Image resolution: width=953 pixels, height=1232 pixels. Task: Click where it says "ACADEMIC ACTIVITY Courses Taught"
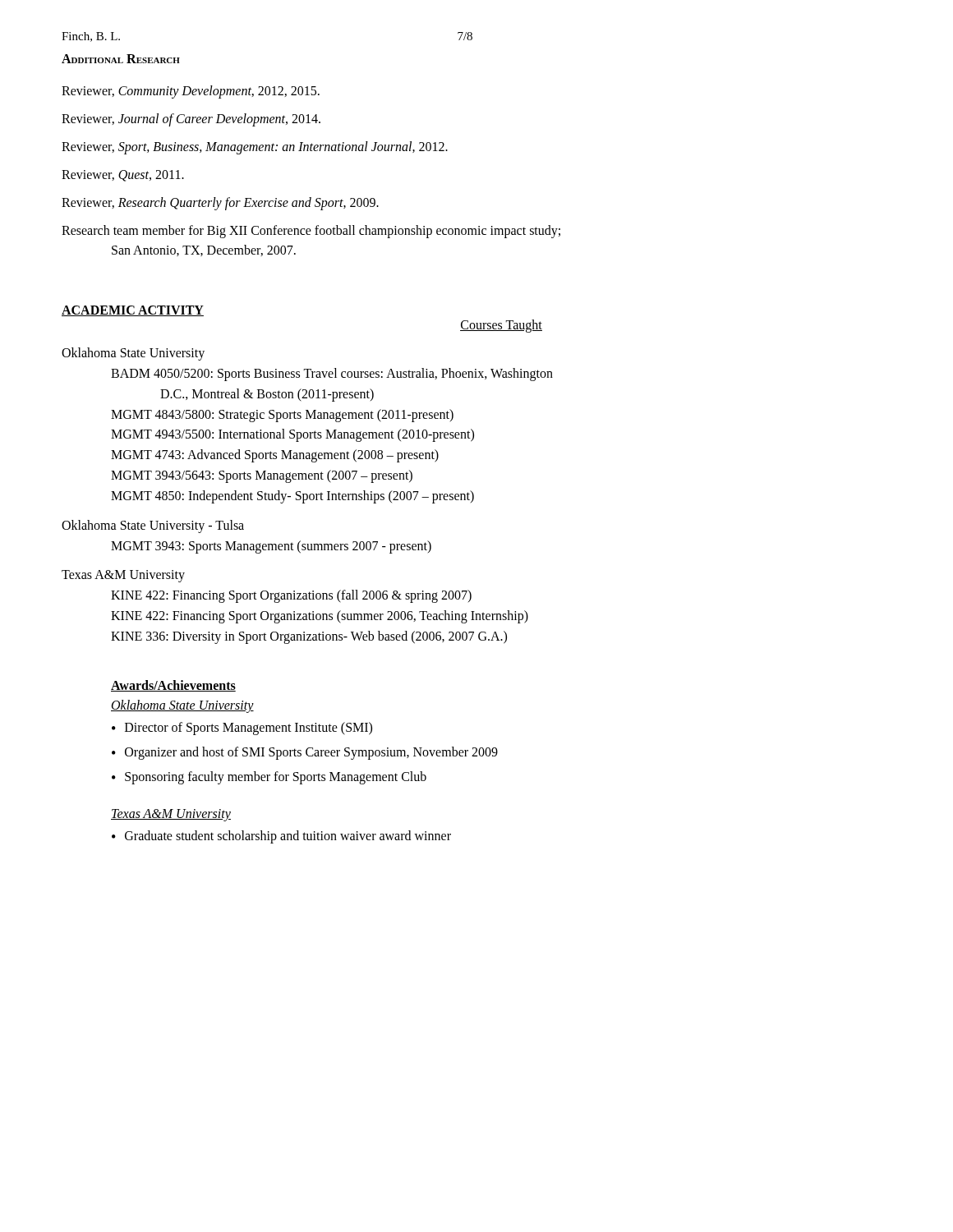point(476,318)
